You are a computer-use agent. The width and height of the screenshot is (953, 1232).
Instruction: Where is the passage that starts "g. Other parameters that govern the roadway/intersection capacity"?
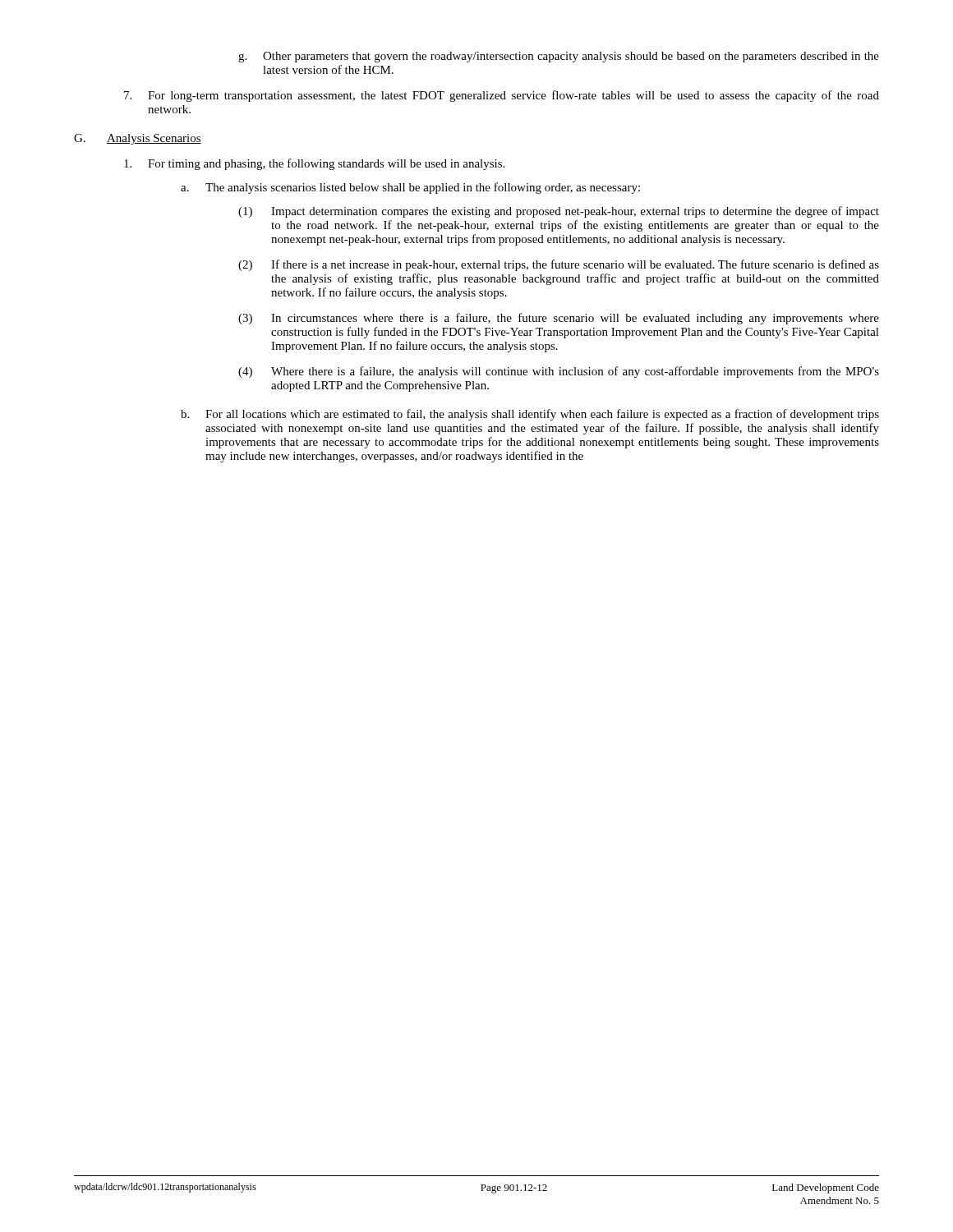(x=559, y=63)
